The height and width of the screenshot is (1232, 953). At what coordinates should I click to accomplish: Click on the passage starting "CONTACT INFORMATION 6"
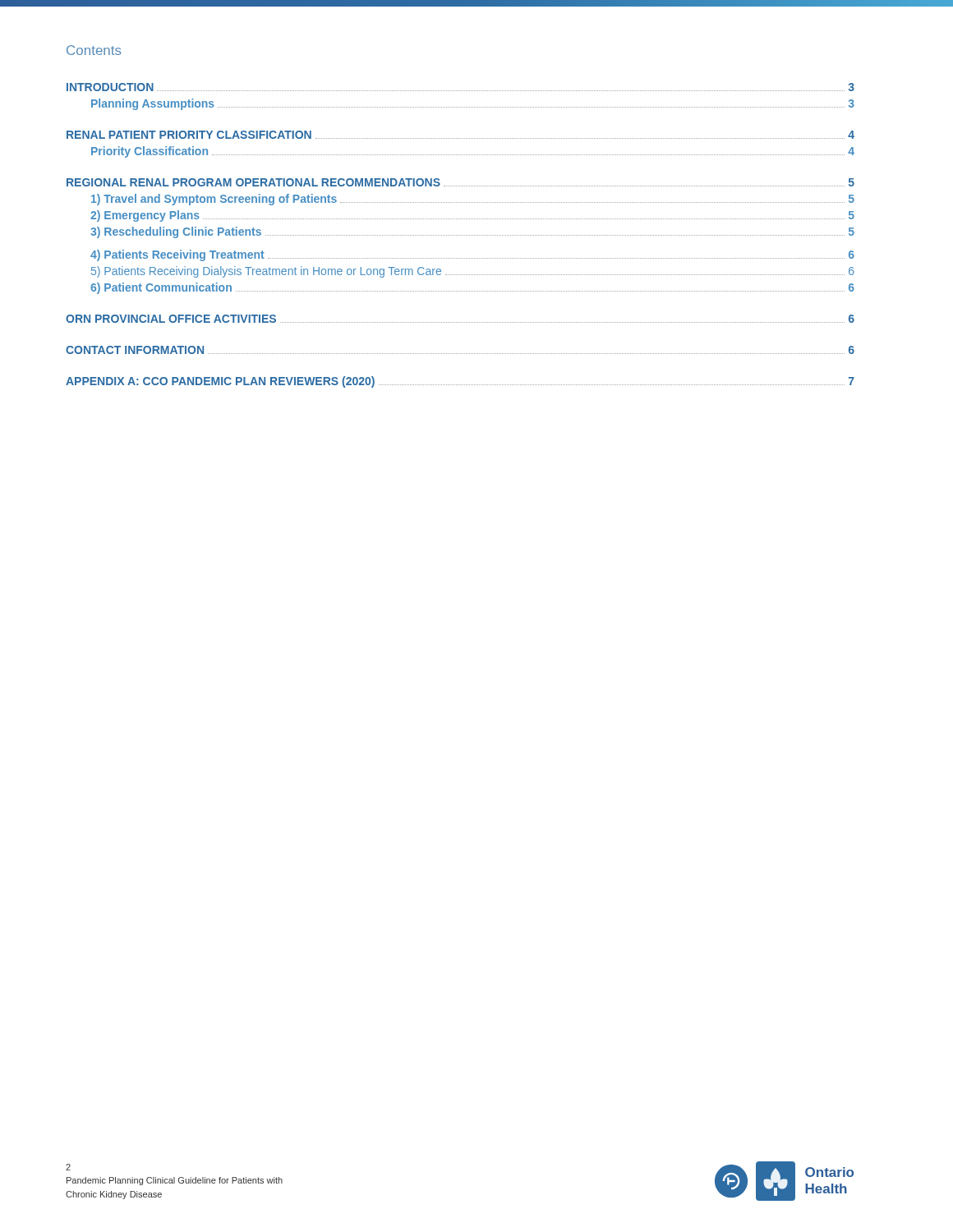(460, 350)
